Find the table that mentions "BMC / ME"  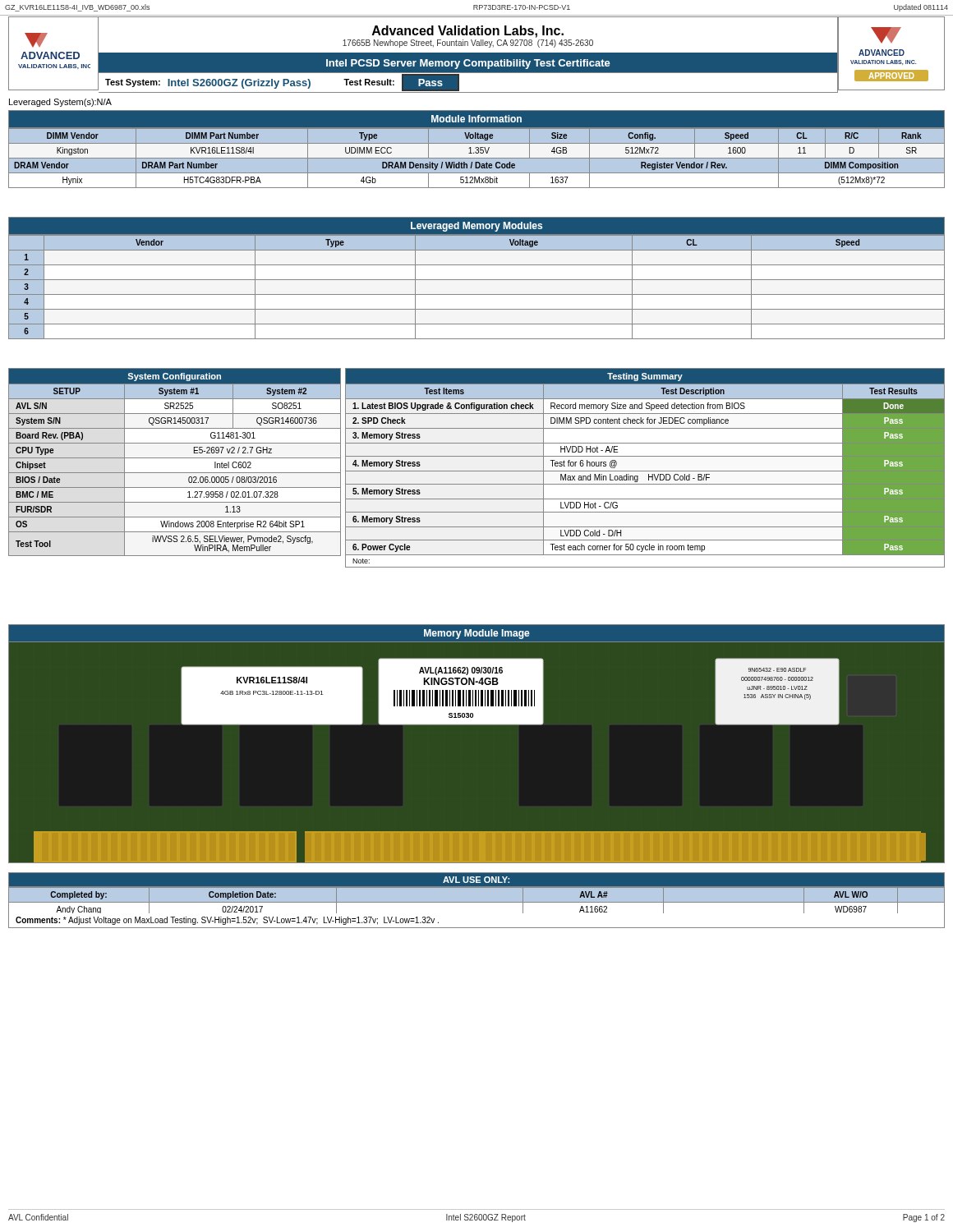tap(175, 462)
